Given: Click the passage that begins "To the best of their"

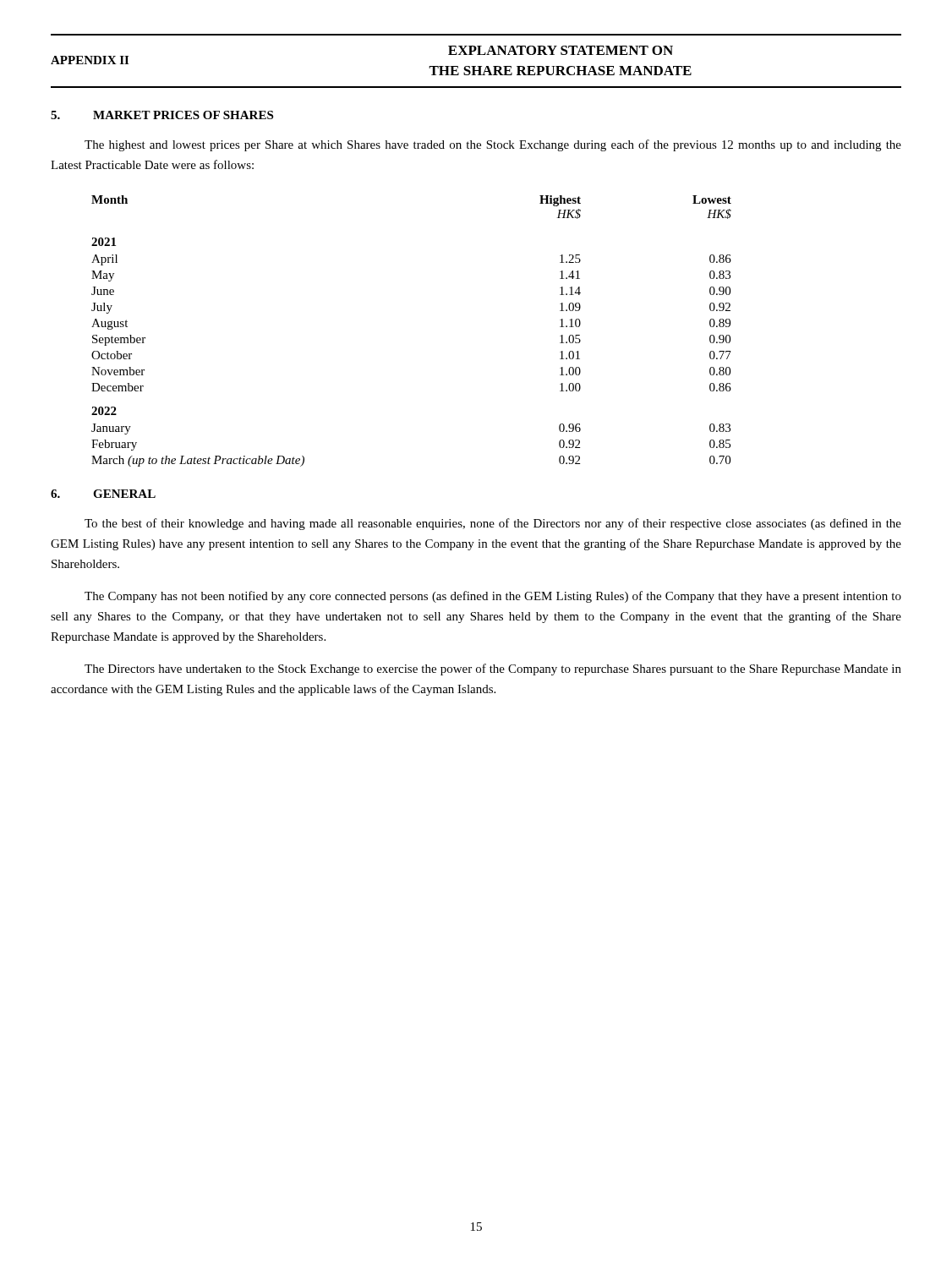Looking at the screenshot, I should pyautogui.click(x=476, y=544).
